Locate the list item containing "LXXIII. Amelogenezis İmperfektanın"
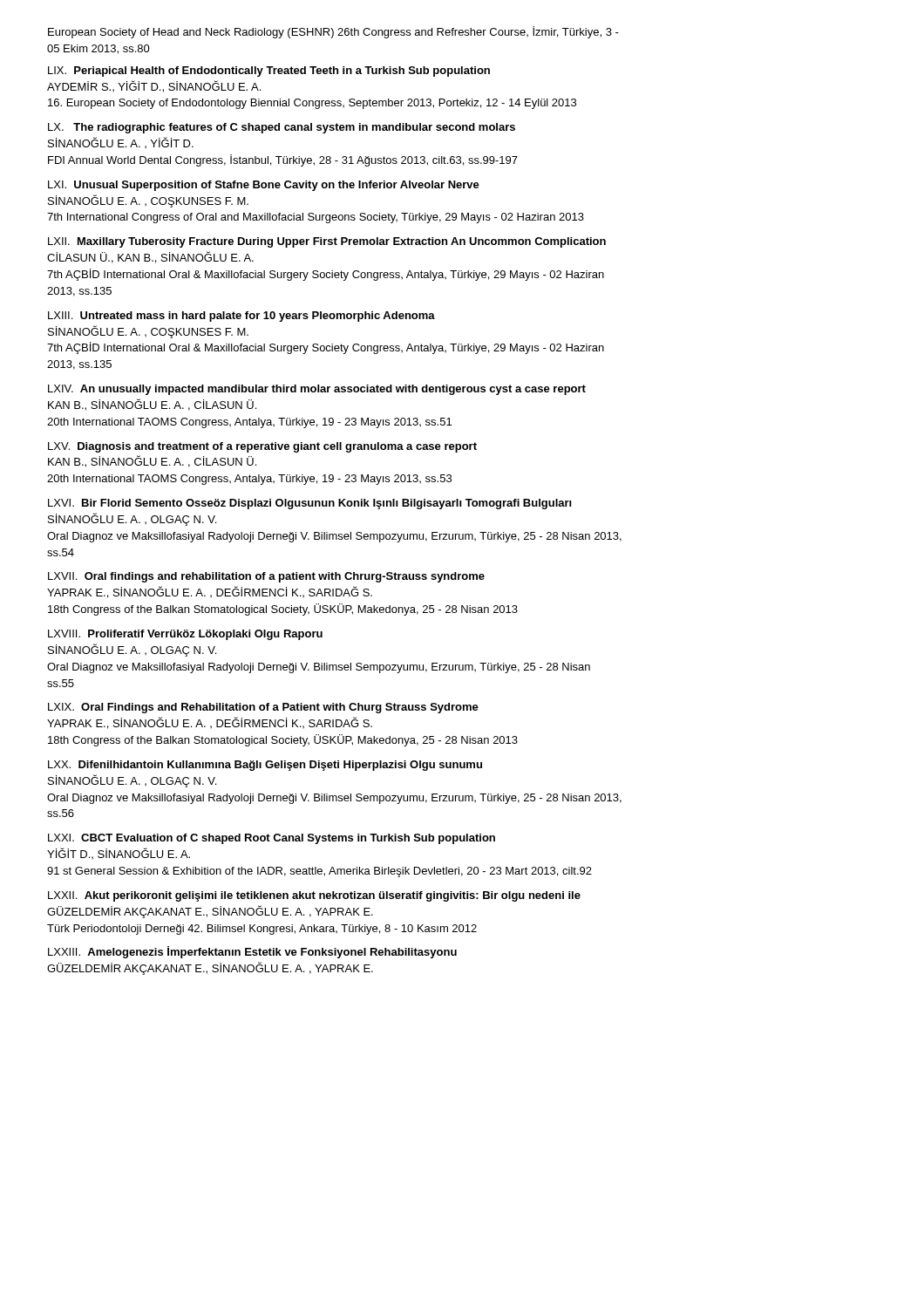 click(x=252, y=960)
